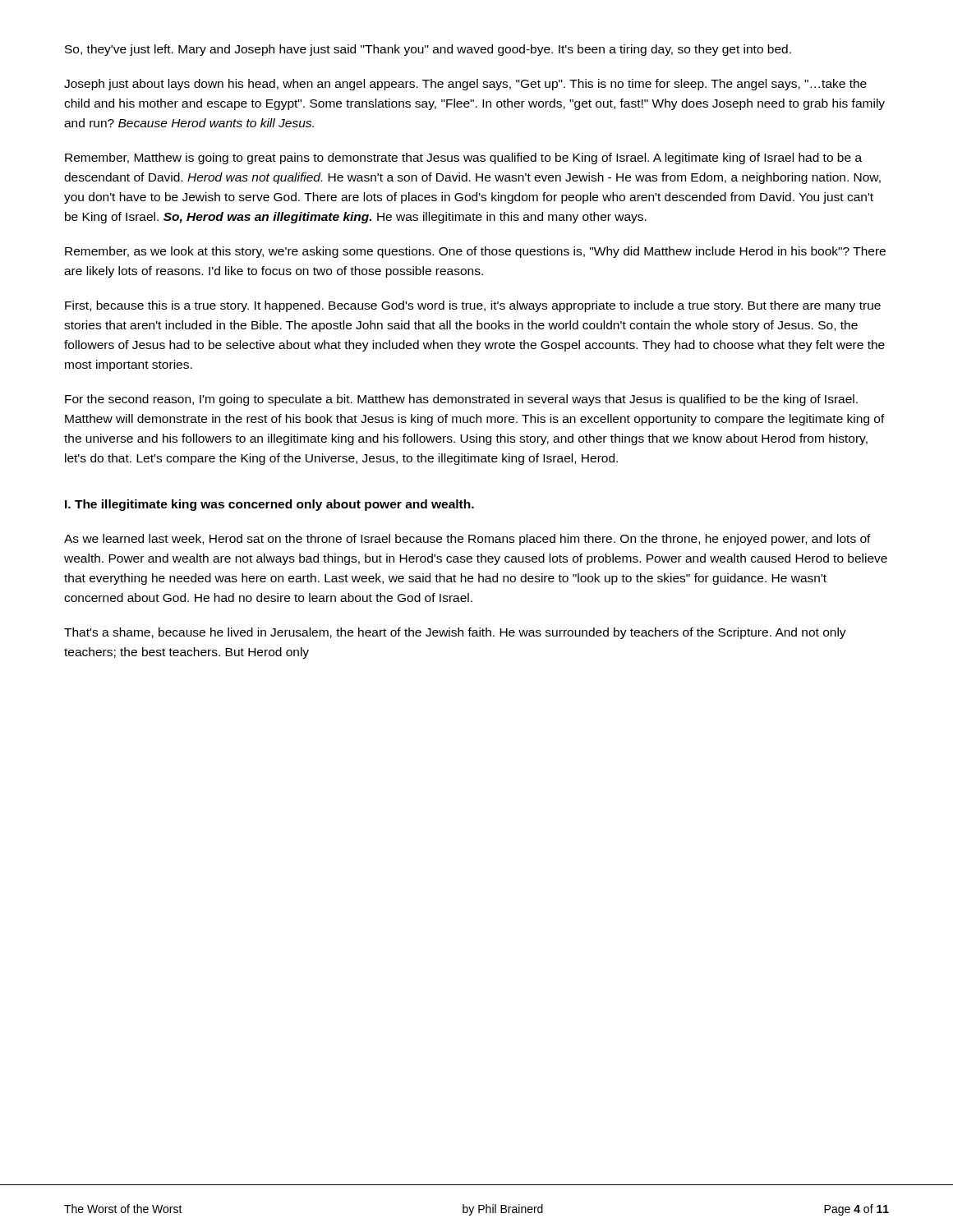Where is the passage that starts "For the second"?
Viewport: 953px width, 1232px height.
click(x=474, y=428)
